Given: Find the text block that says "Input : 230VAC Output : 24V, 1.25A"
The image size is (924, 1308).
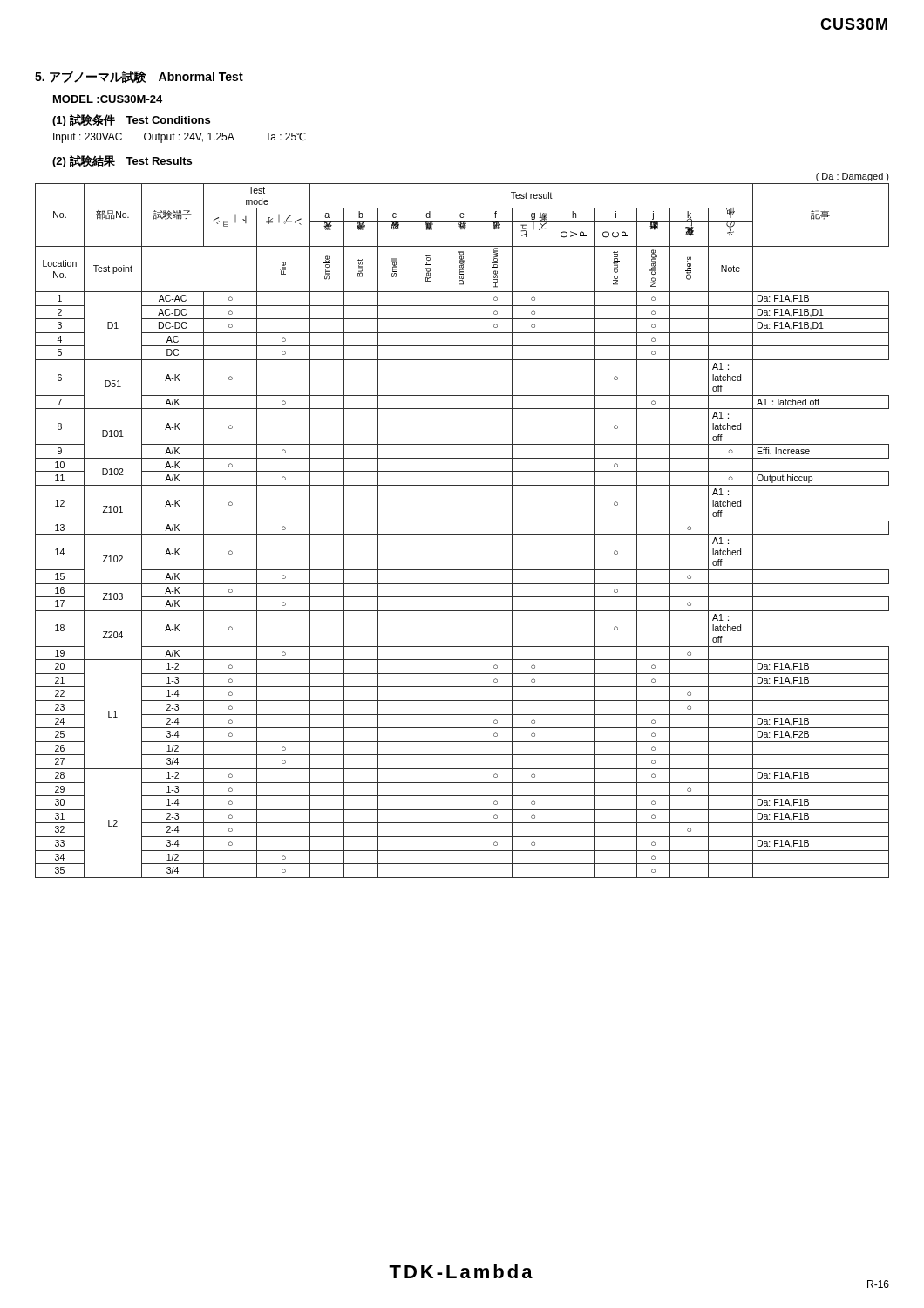Looking at the screenshot, I should pos(179,137).
